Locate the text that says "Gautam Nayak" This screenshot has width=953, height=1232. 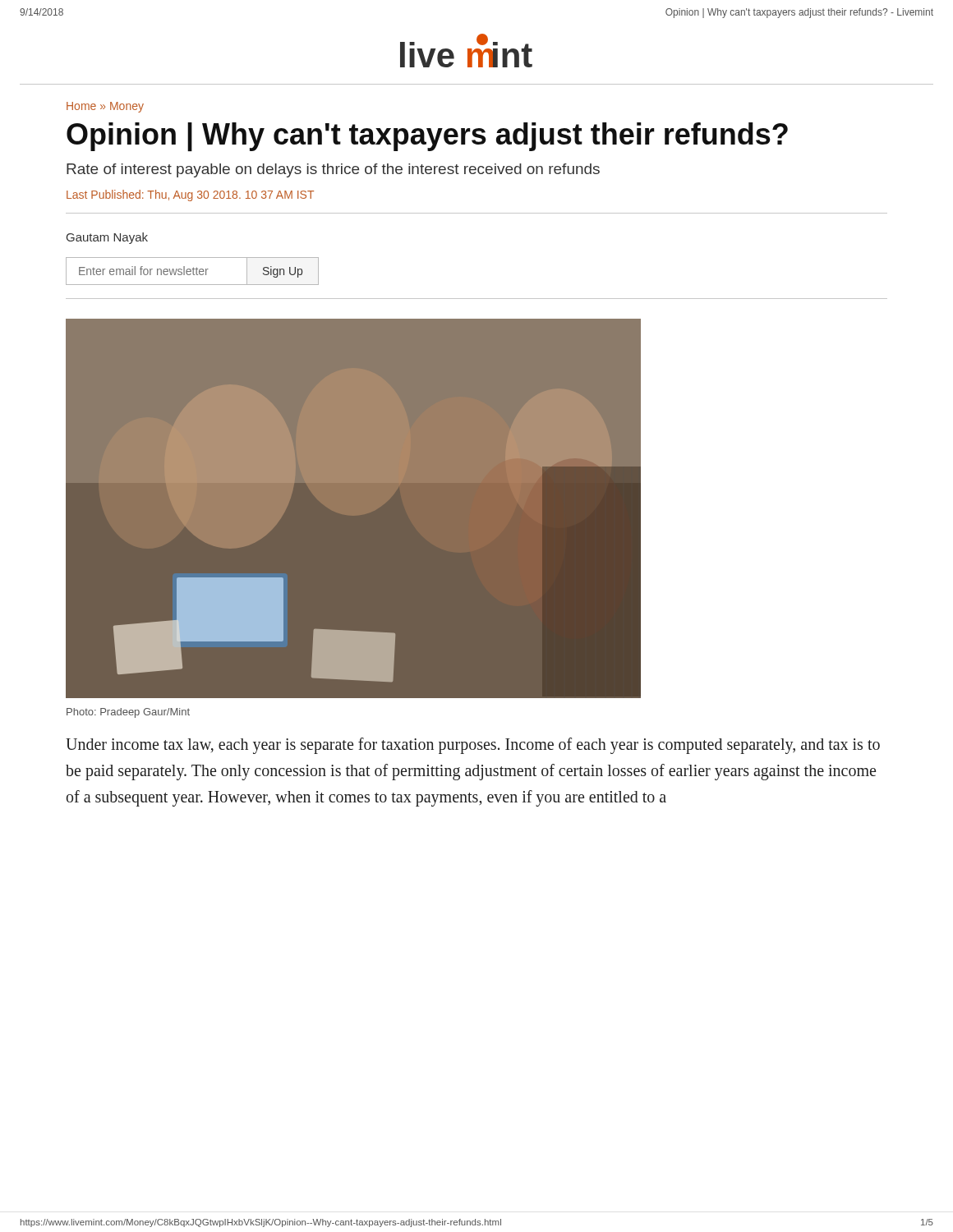point(107,237)
